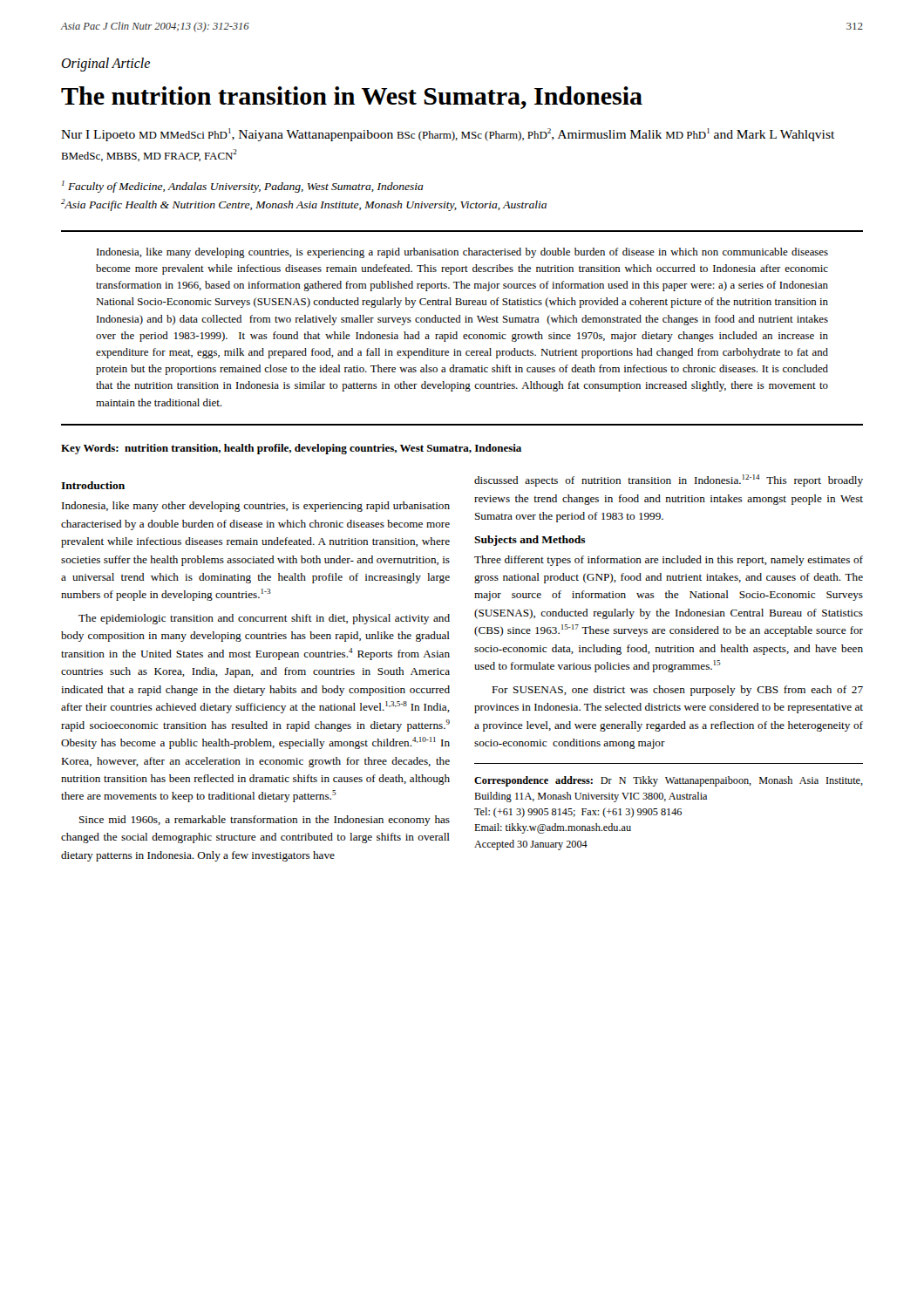
Task: Point to the text block starting "Nur I Lipoeto"
Action: 448,144
